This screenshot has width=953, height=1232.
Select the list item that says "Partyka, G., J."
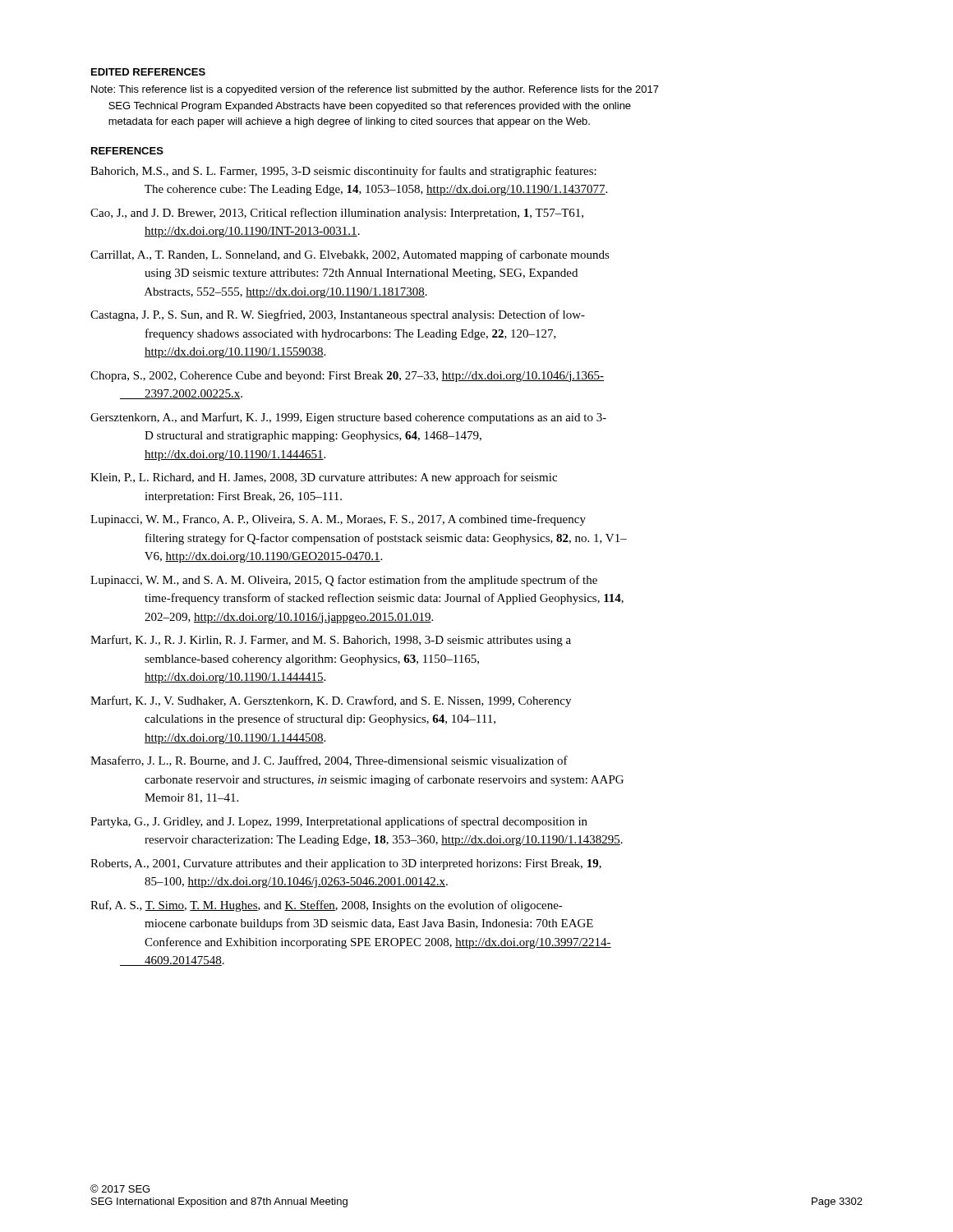coord(357,830)
